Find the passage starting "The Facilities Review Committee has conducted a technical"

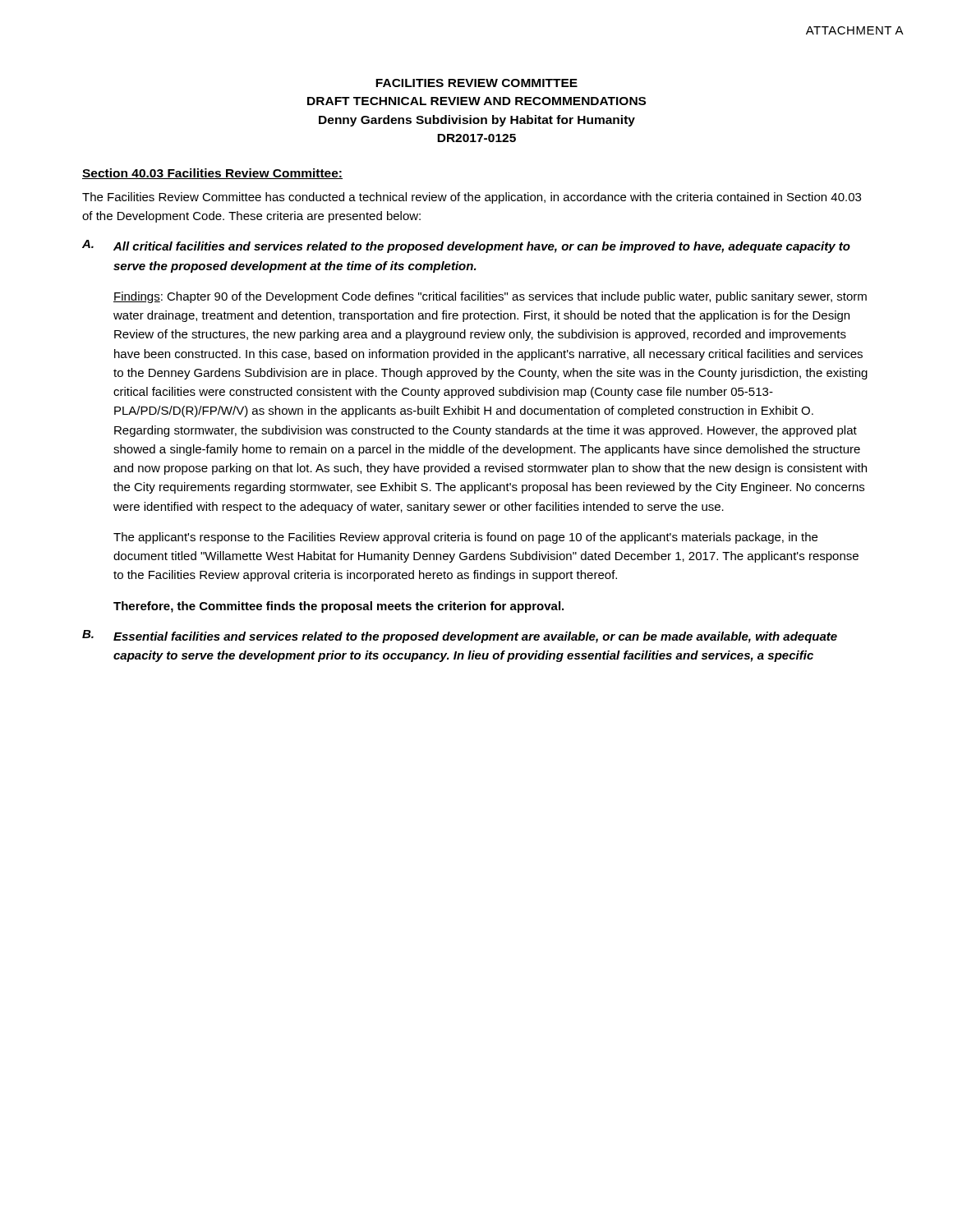tap(472, 206)
